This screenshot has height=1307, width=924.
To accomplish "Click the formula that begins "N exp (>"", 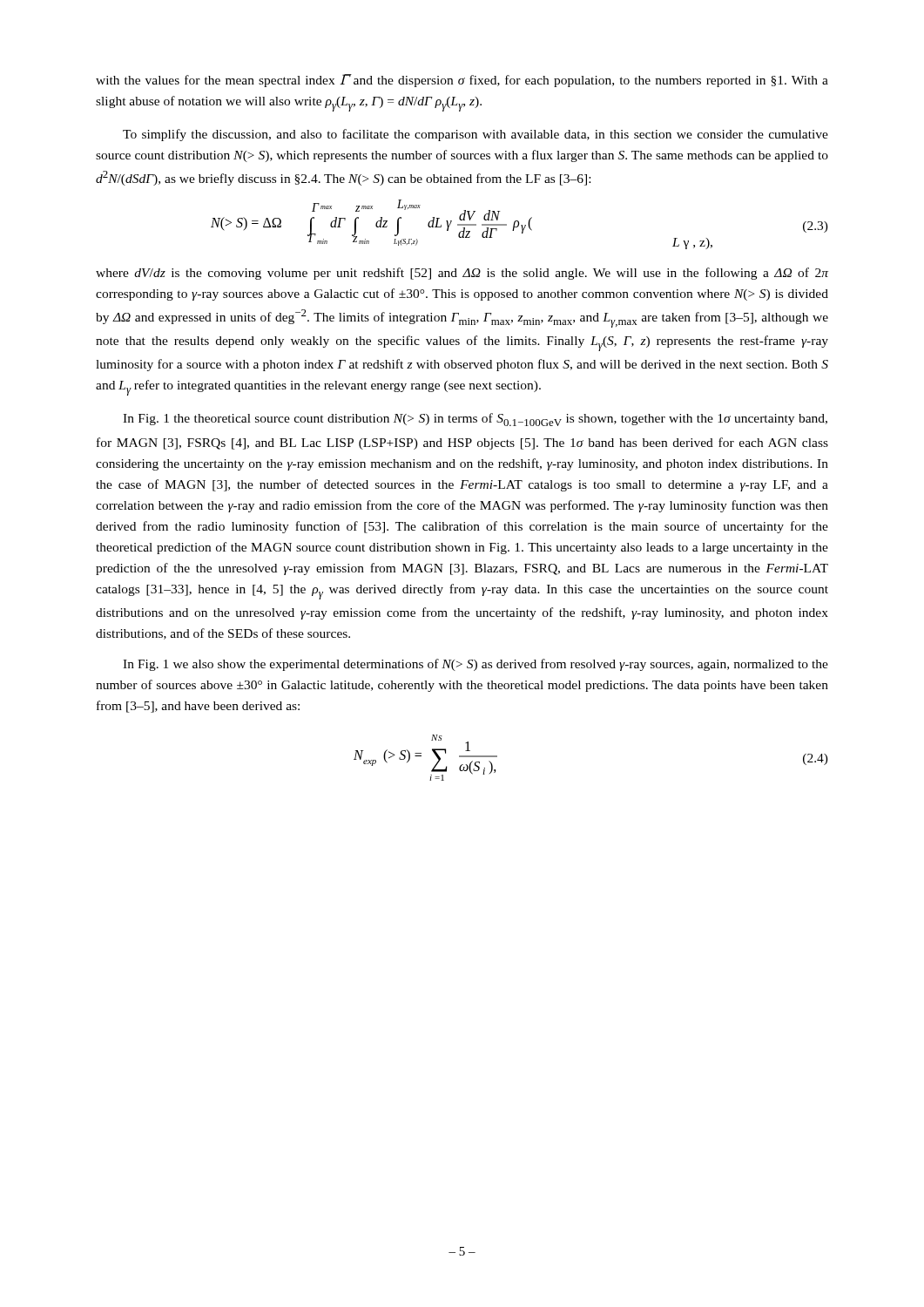I will click(x=462, y=758).
